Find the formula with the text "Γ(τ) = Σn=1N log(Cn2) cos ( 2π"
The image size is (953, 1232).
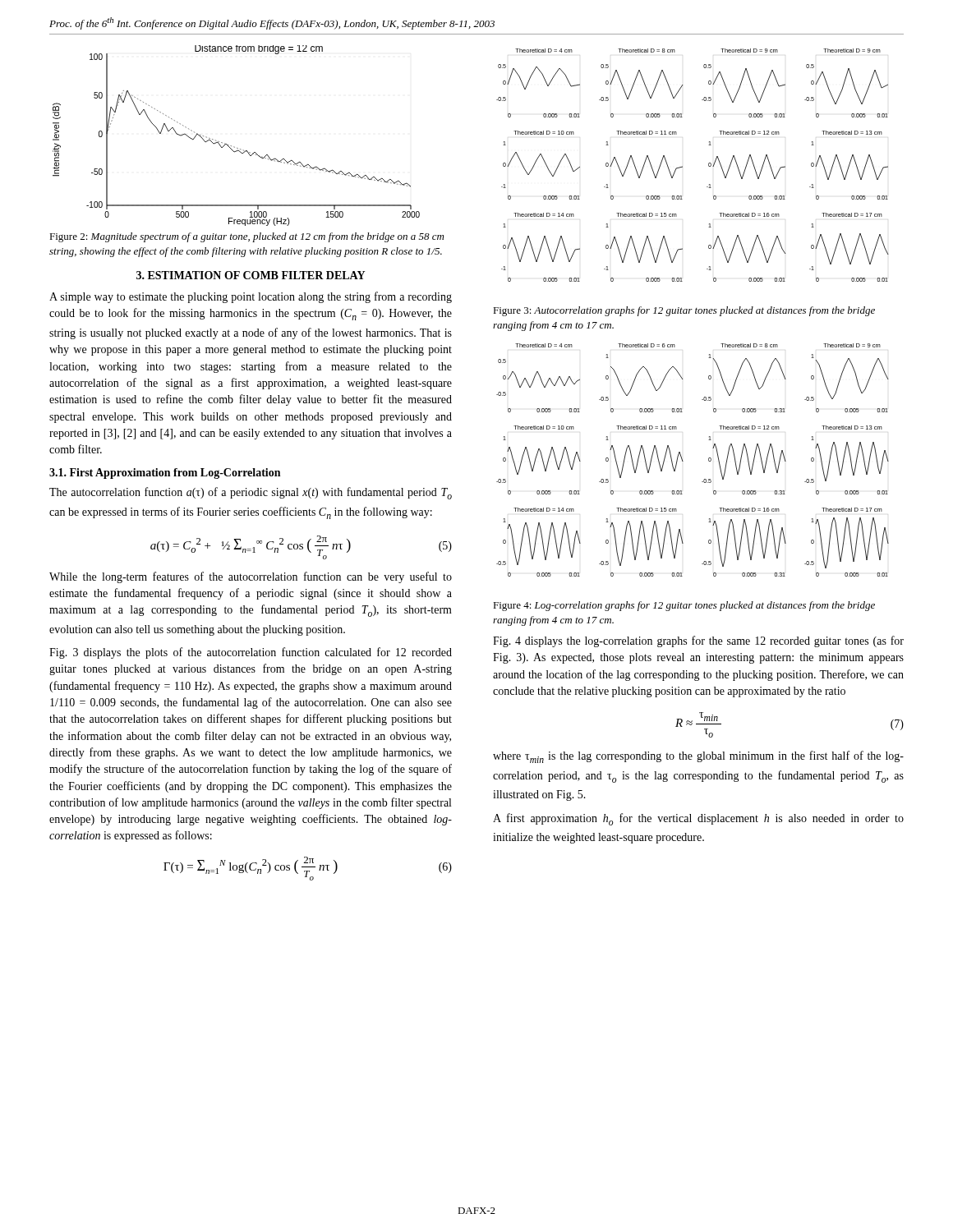pyautogui.click(x=308, y=867)
